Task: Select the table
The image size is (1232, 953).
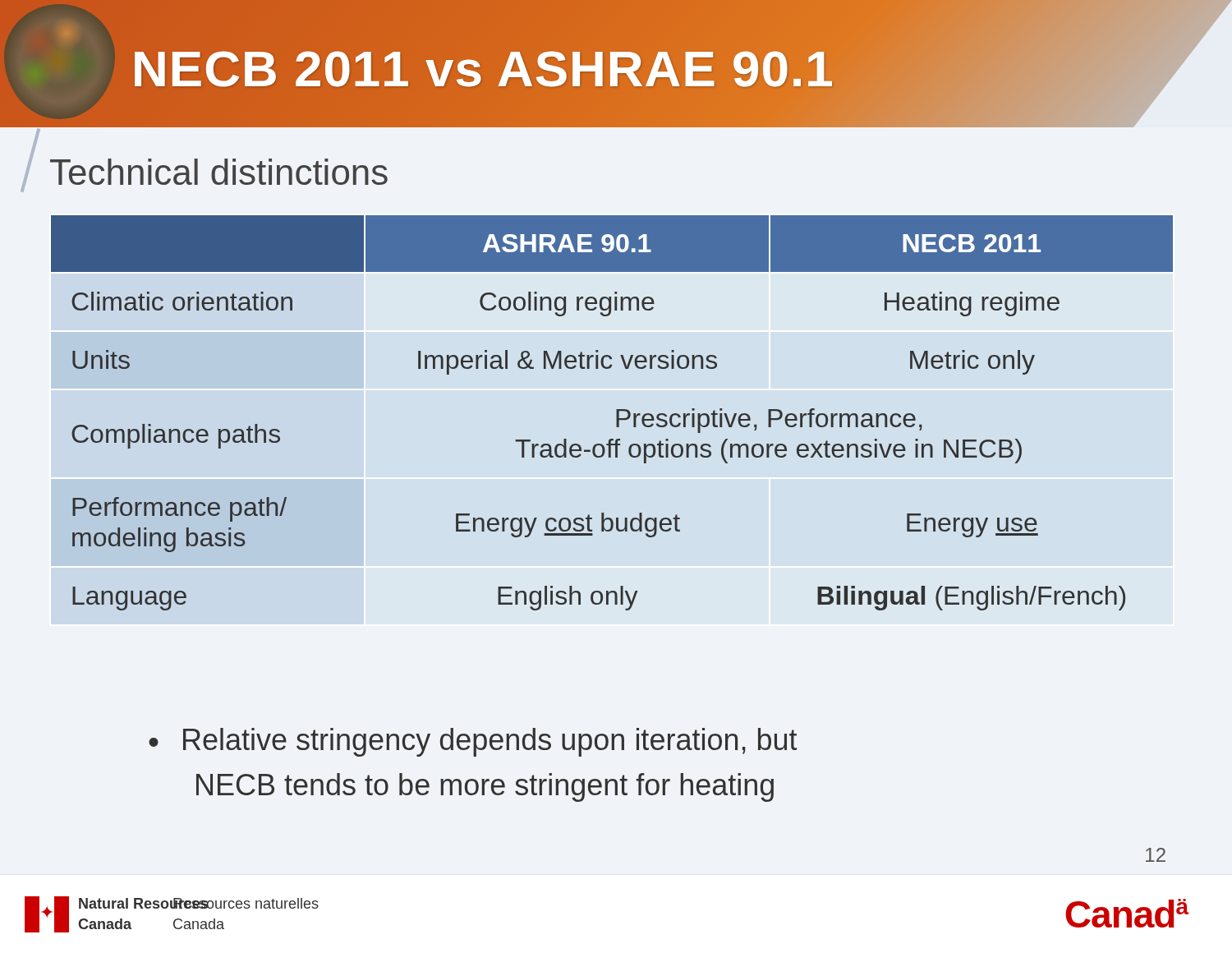Action: [x=612, y=420]
